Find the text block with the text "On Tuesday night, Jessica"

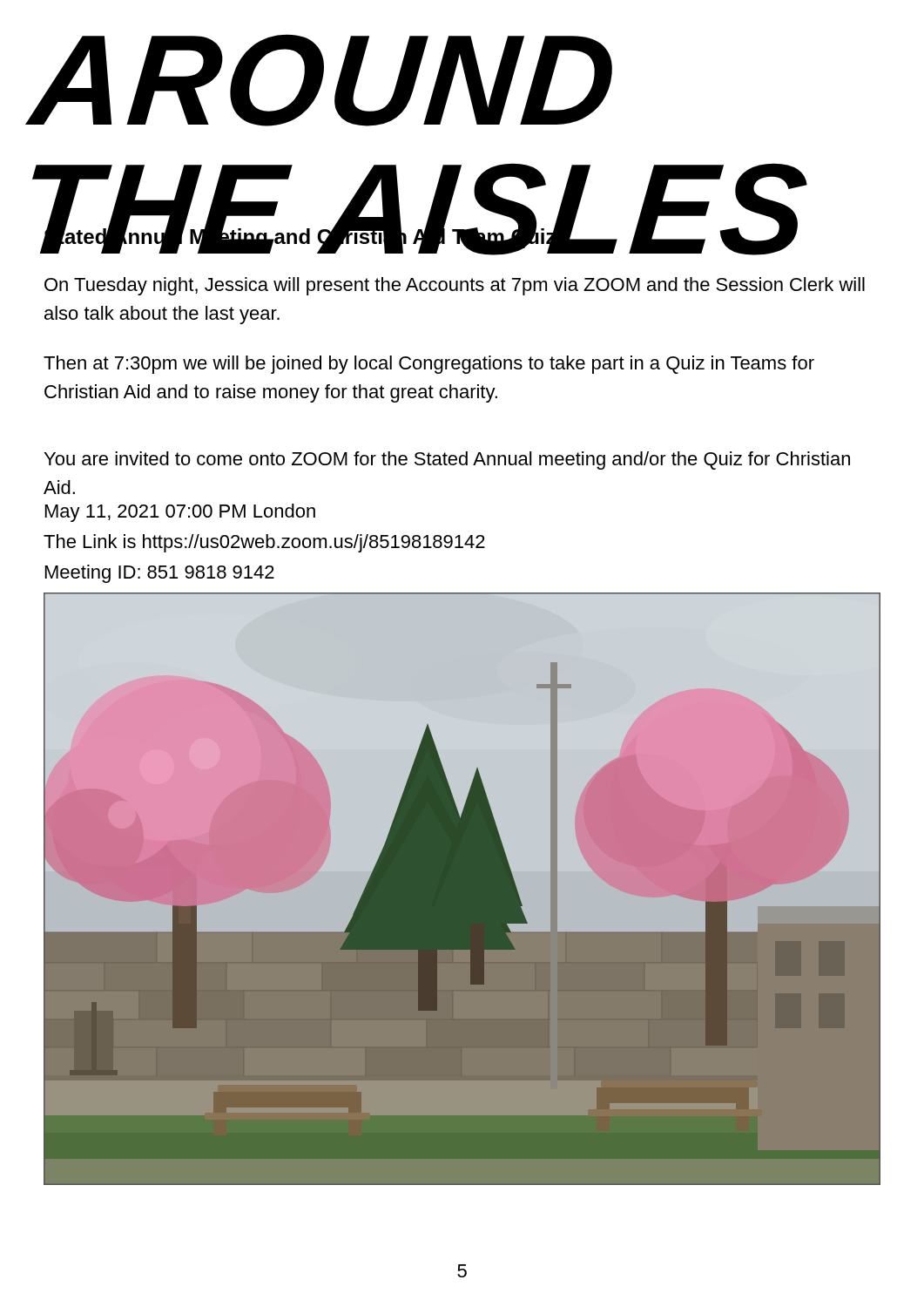(455, 299)
